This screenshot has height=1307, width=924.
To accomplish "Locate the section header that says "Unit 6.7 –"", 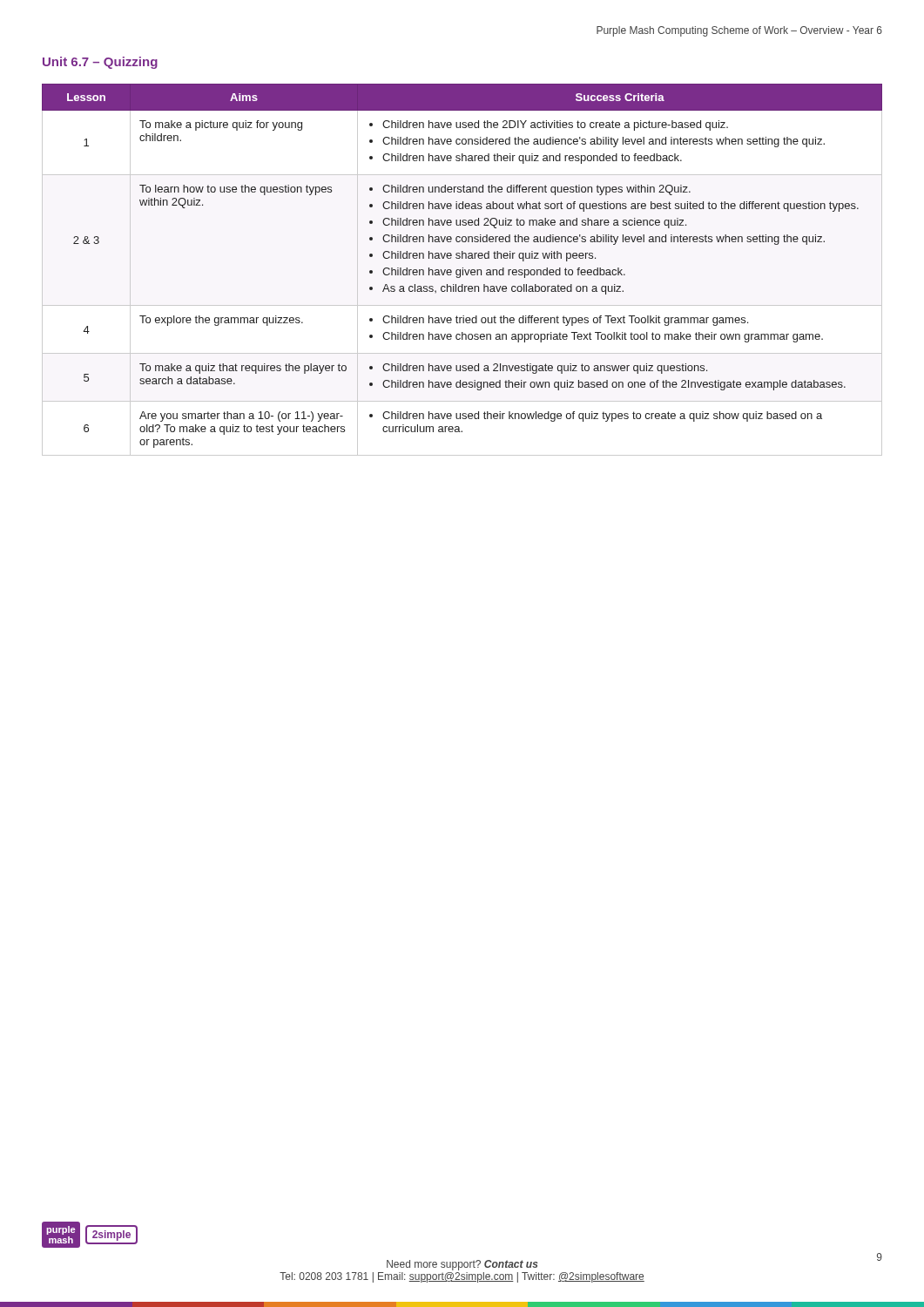I will 100,61.
